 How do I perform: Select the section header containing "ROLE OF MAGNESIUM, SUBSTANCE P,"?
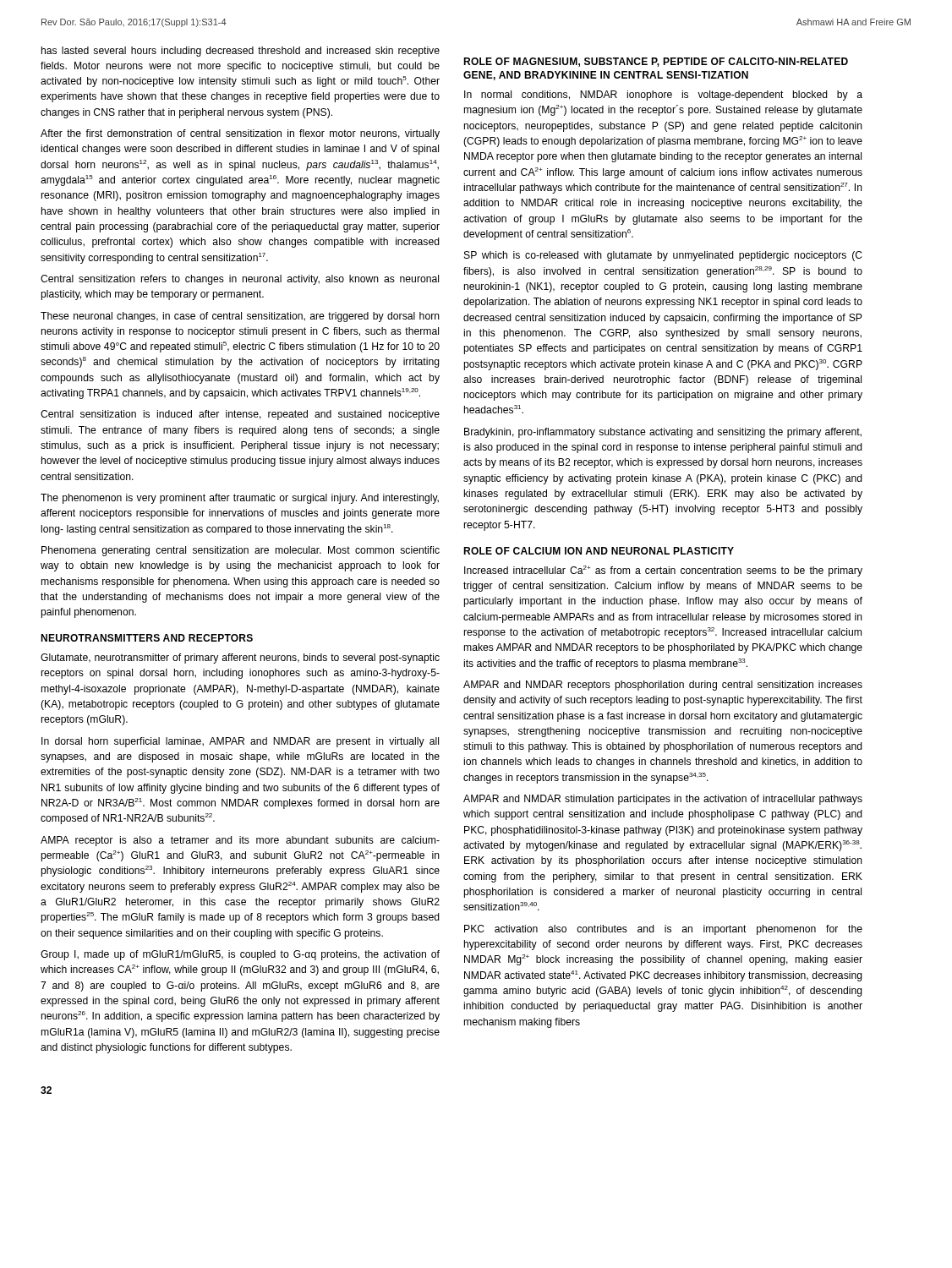click(x=656, y=68)
